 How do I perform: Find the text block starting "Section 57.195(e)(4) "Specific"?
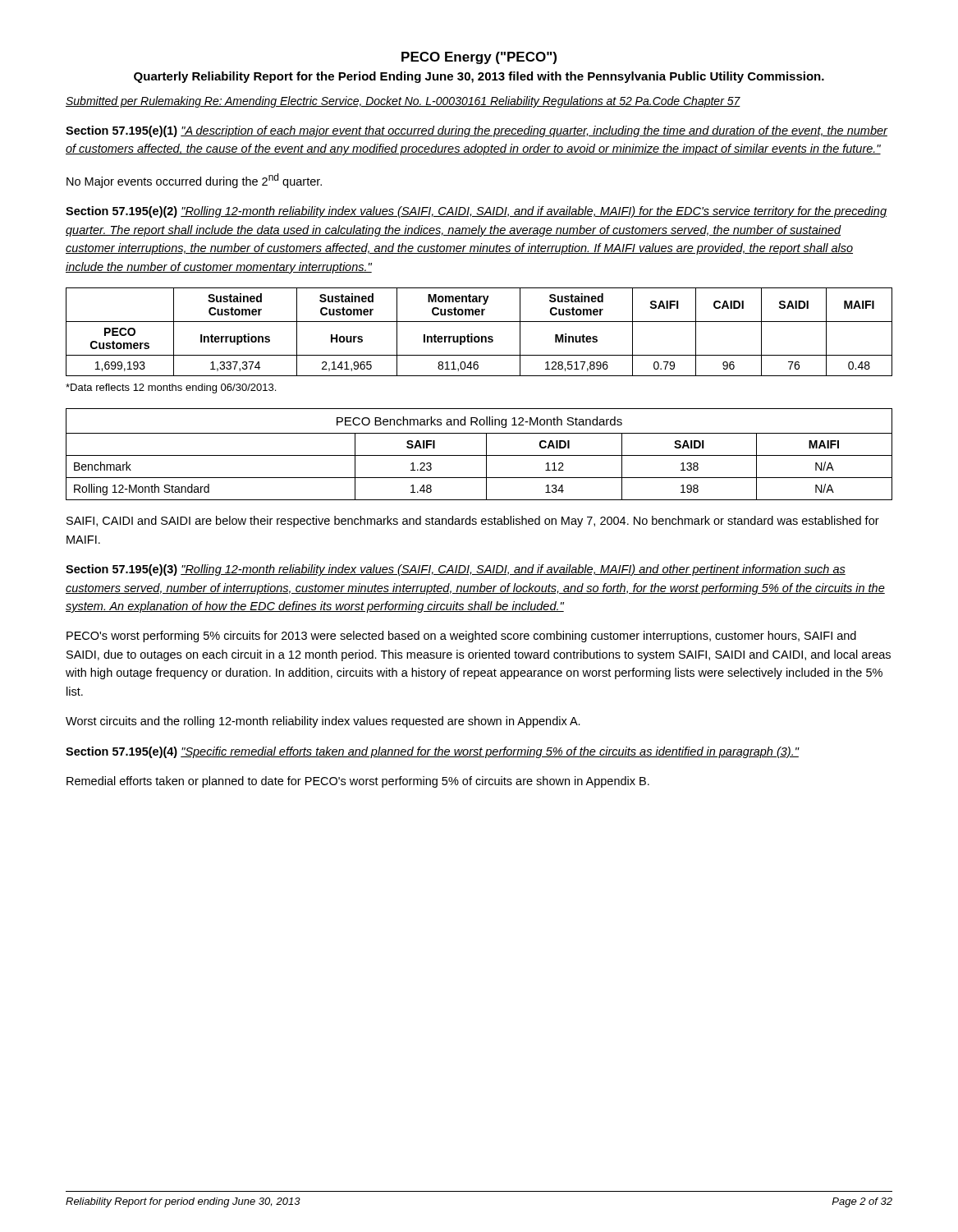[432, 751]
